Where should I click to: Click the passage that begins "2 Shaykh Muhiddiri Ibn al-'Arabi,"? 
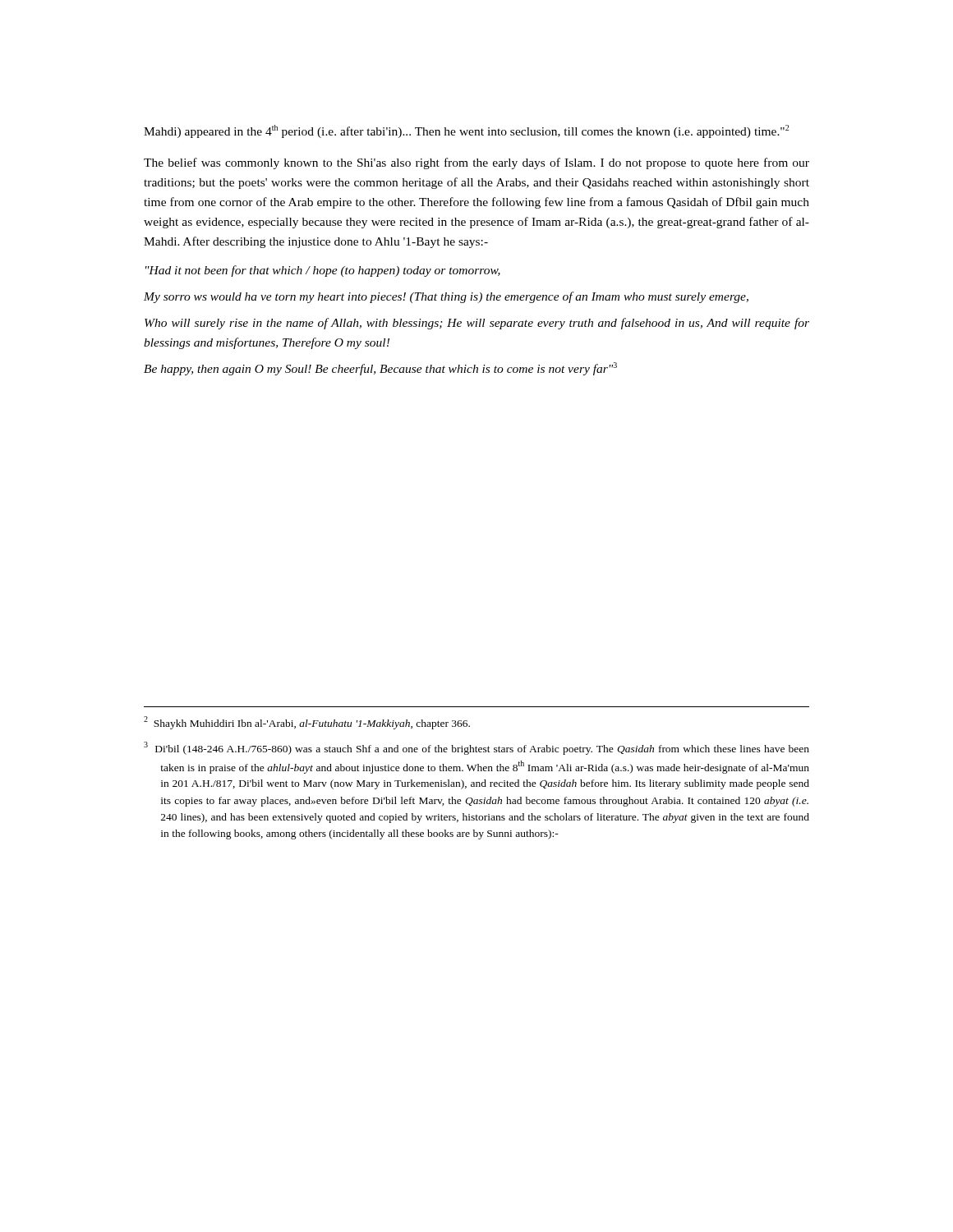pyautogui.click(x=476, y=722)
